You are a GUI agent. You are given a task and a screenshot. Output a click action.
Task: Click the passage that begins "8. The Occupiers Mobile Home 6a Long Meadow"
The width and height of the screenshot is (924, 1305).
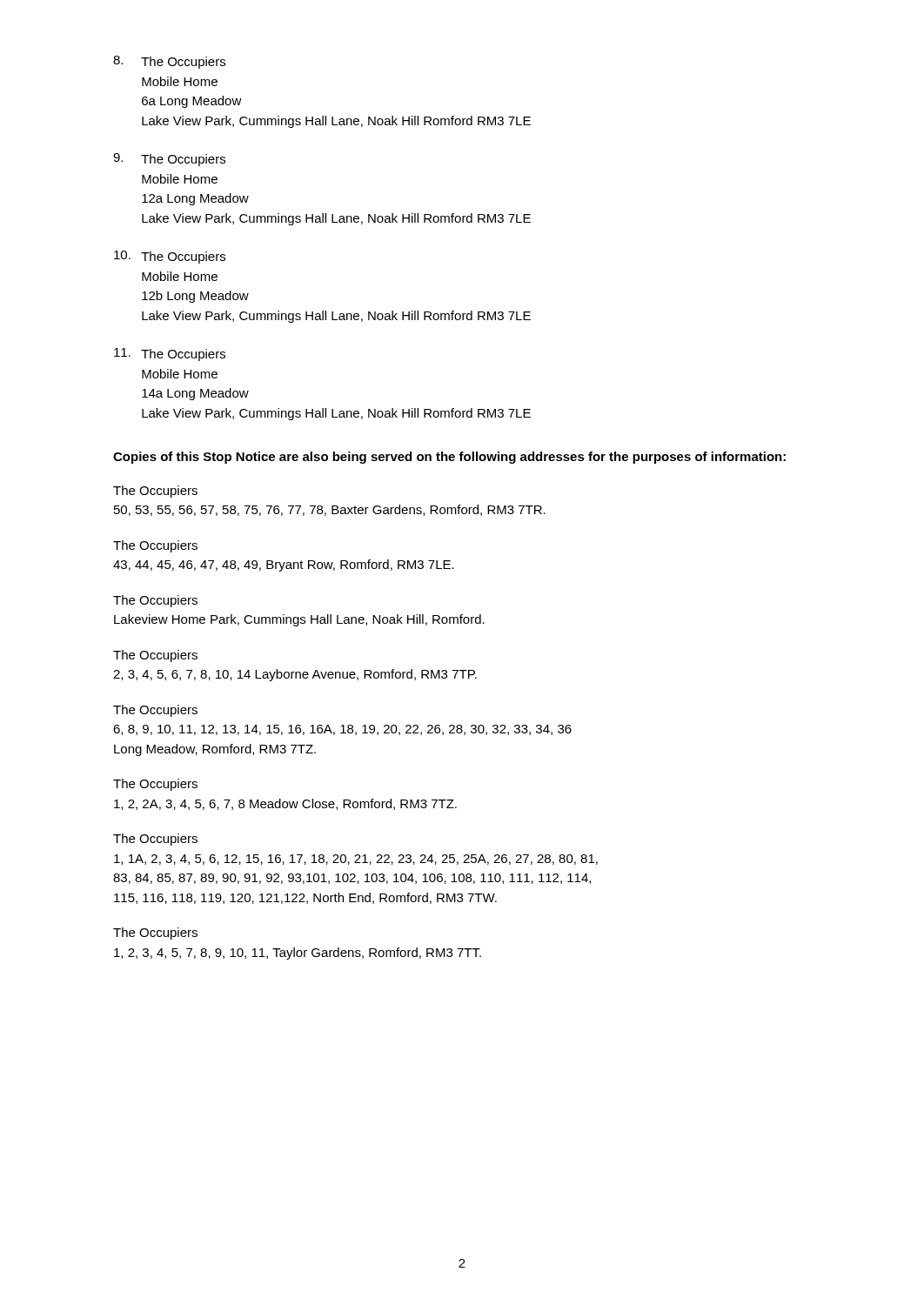tap(169, 62)
